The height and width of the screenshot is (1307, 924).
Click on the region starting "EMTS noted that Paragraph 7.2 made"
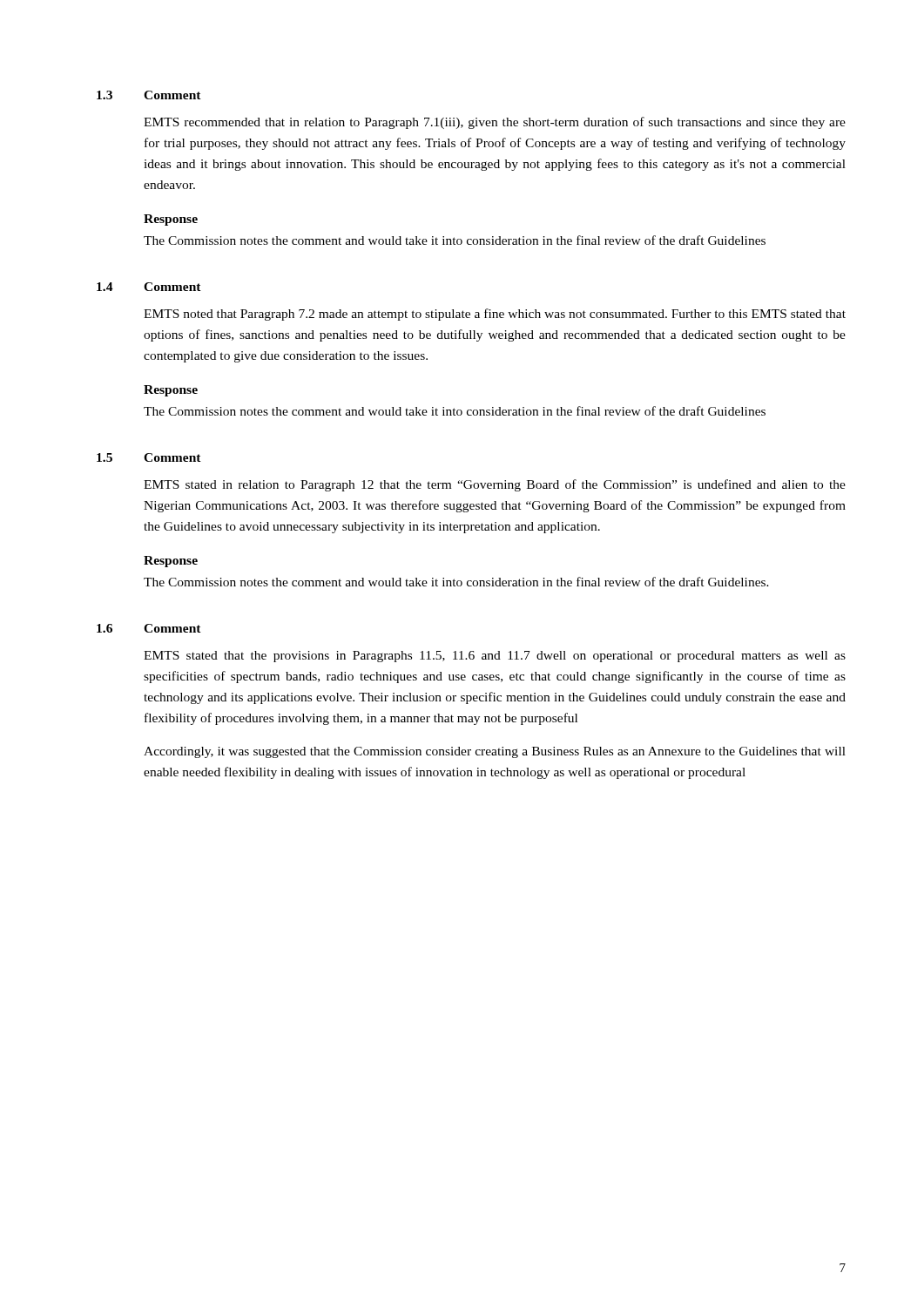495,334
